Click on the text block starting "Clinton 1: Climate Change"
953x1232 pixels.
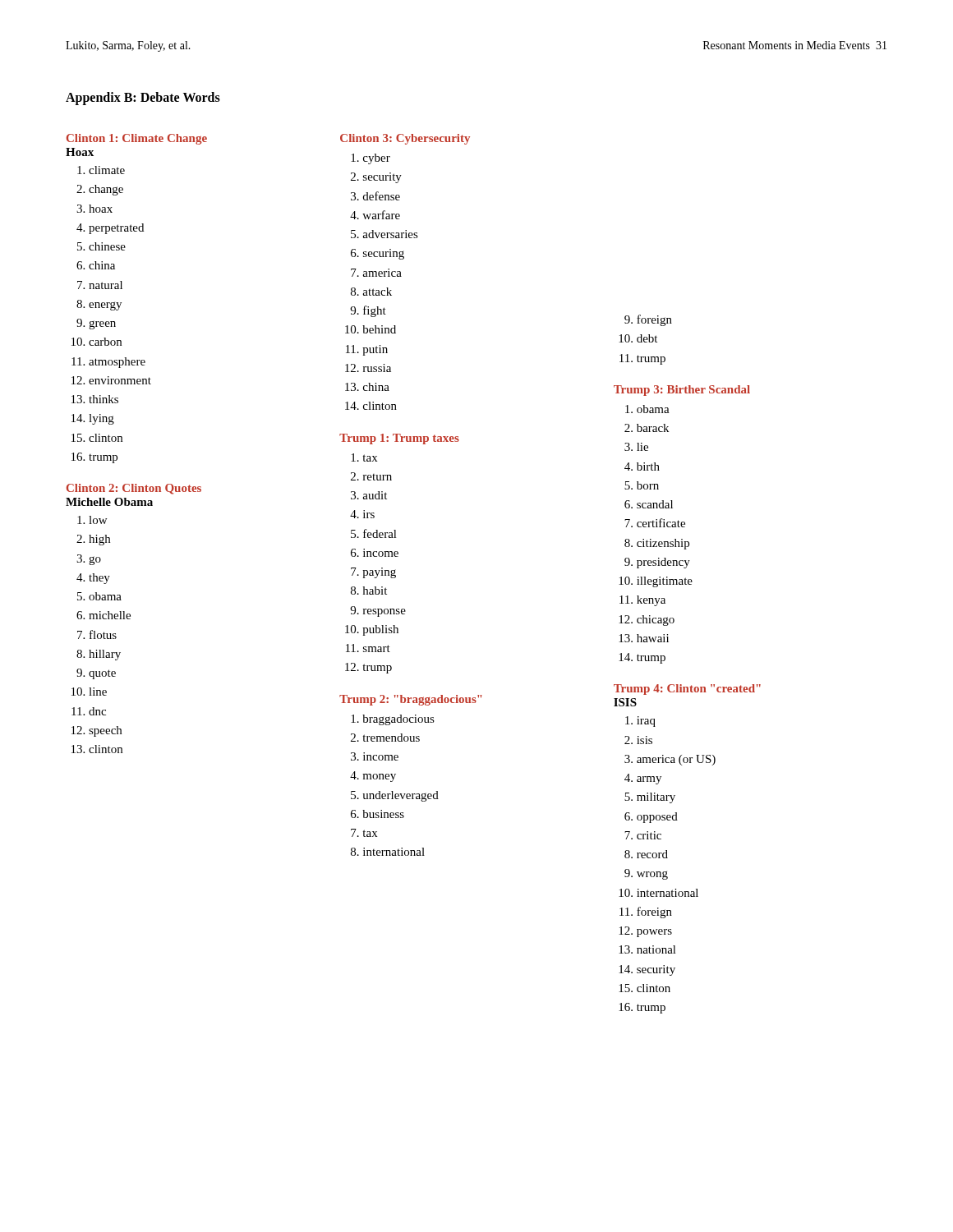[x=136, y=145]
